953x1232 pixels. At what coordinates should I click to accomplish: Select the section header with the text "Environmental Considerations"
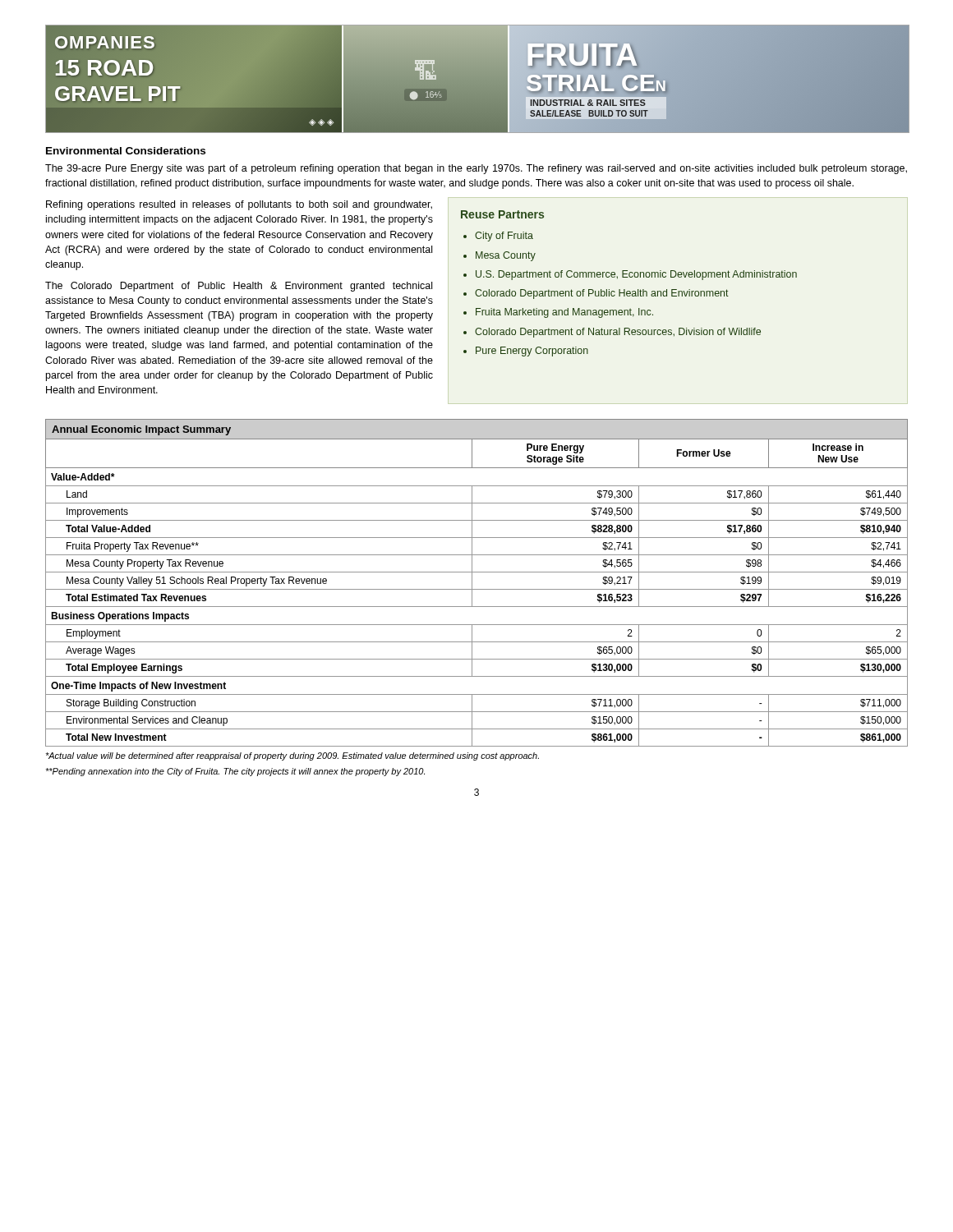(x=126, y=151)
